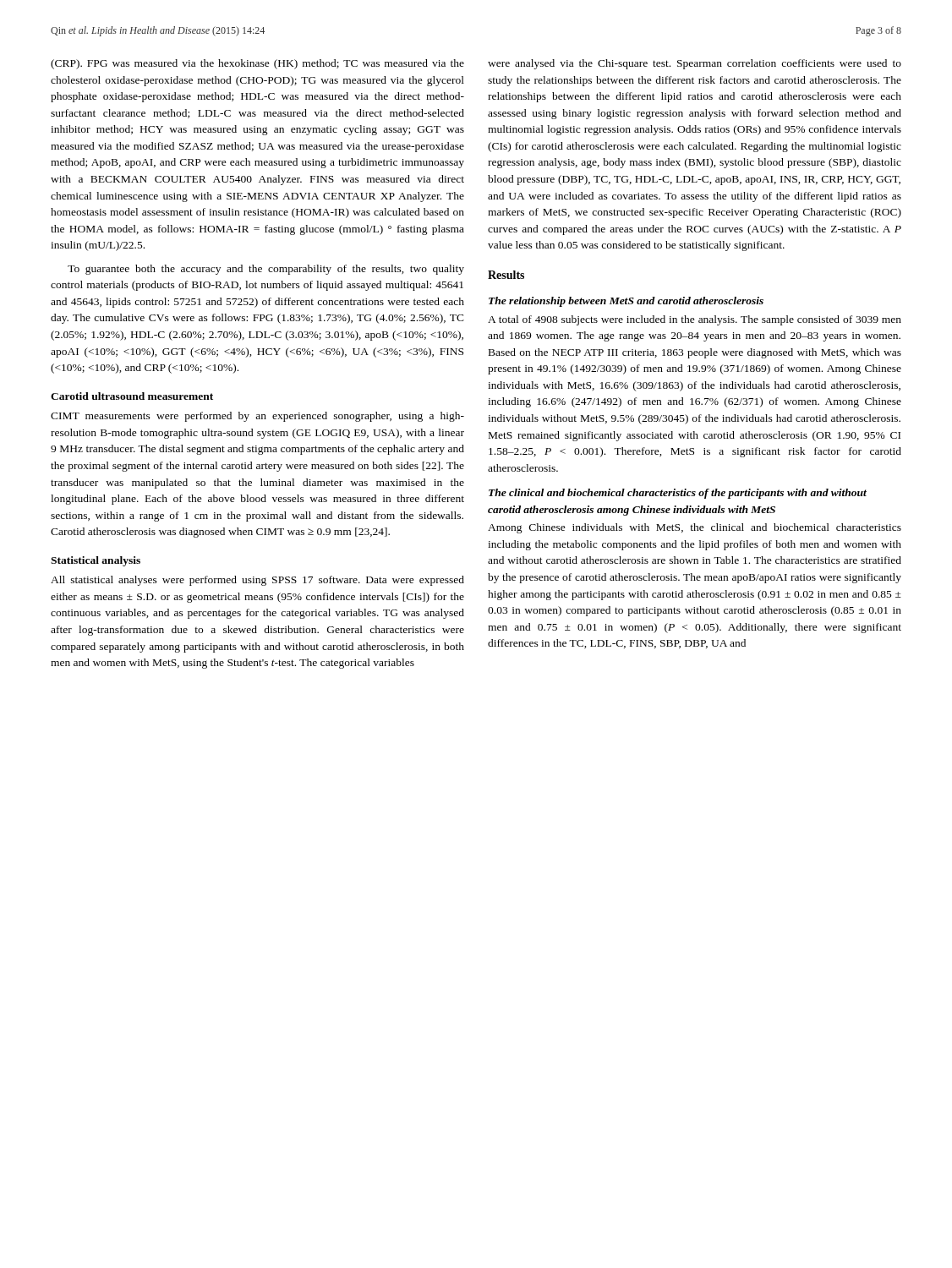This screenshot has width=952, height=1268.
Task: Navigate to the text starting "The clinical and"
Action: pos(677,501)
